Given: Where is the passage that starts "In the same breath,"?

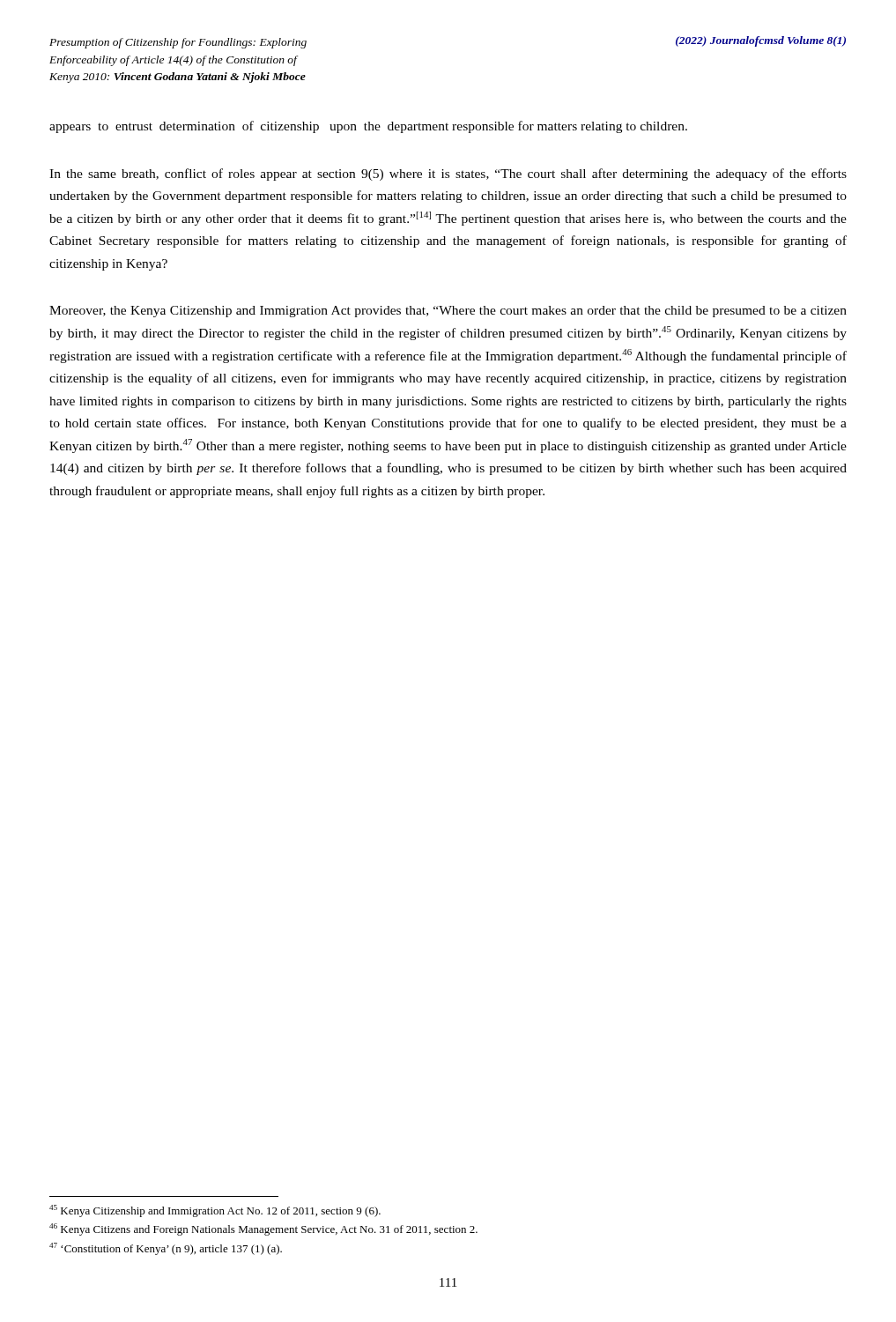Looking at the screenshot, I should coord(448,218).
